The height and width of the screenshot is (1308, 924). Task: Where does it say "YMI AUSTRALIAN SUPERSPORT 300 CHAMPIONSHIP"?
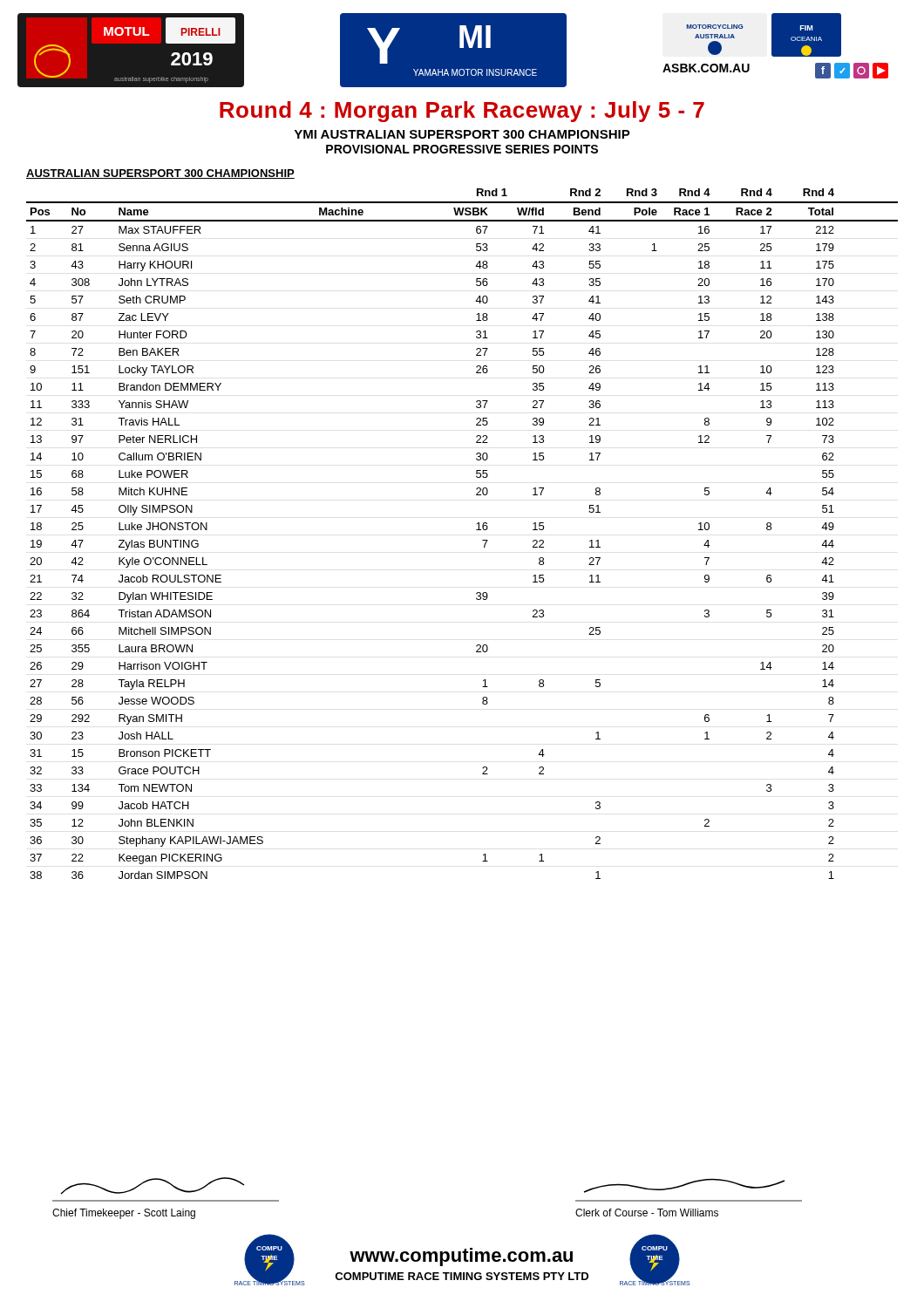(x=462, y=134)
